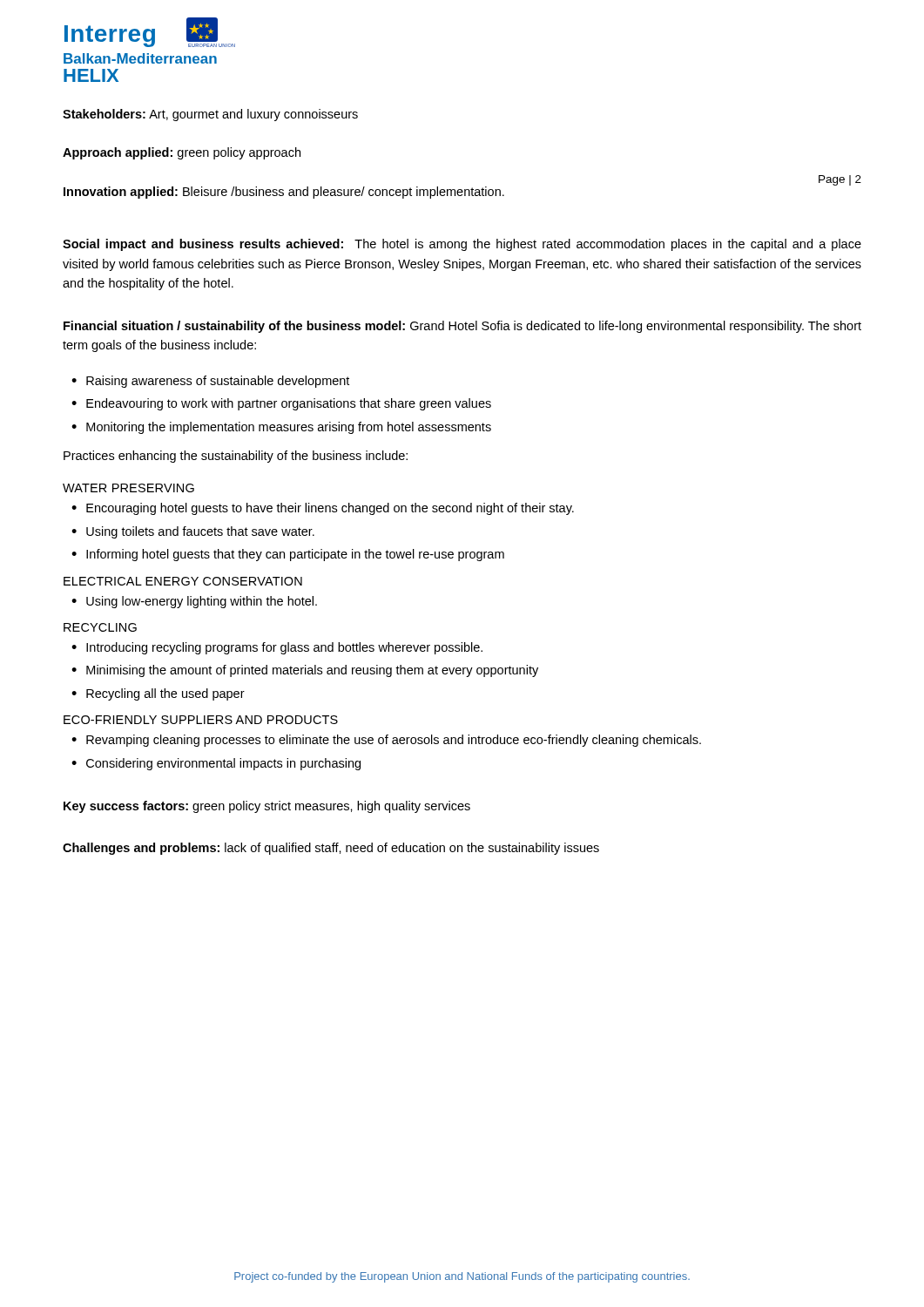Locate the region starting "• Using low-energy lighting within the hotel."

coord(195,601)
